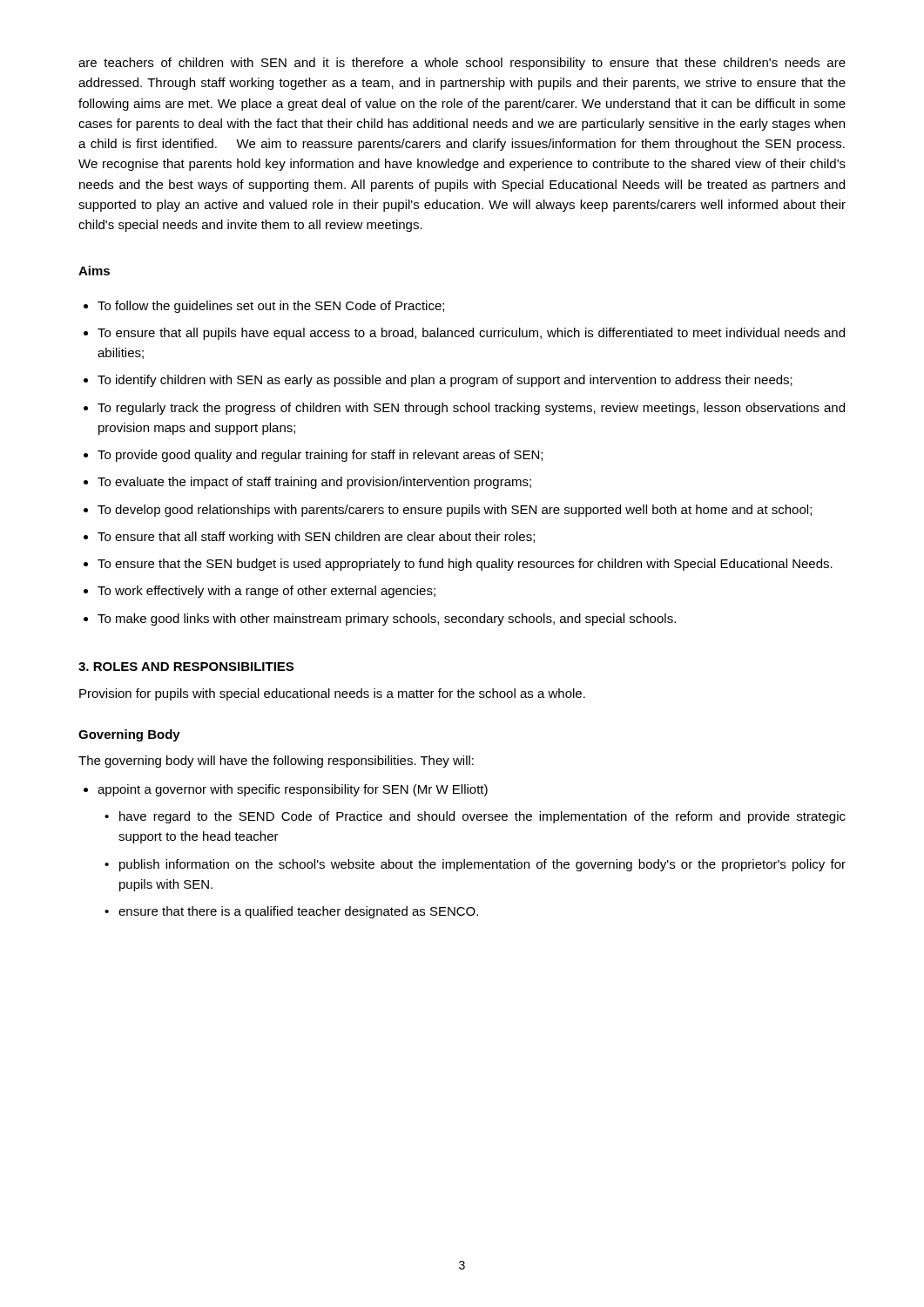Click on the text starting "publish information on the"
Image resolution: width=924 pixels, height=1307 pixels.
click(475, 874)
